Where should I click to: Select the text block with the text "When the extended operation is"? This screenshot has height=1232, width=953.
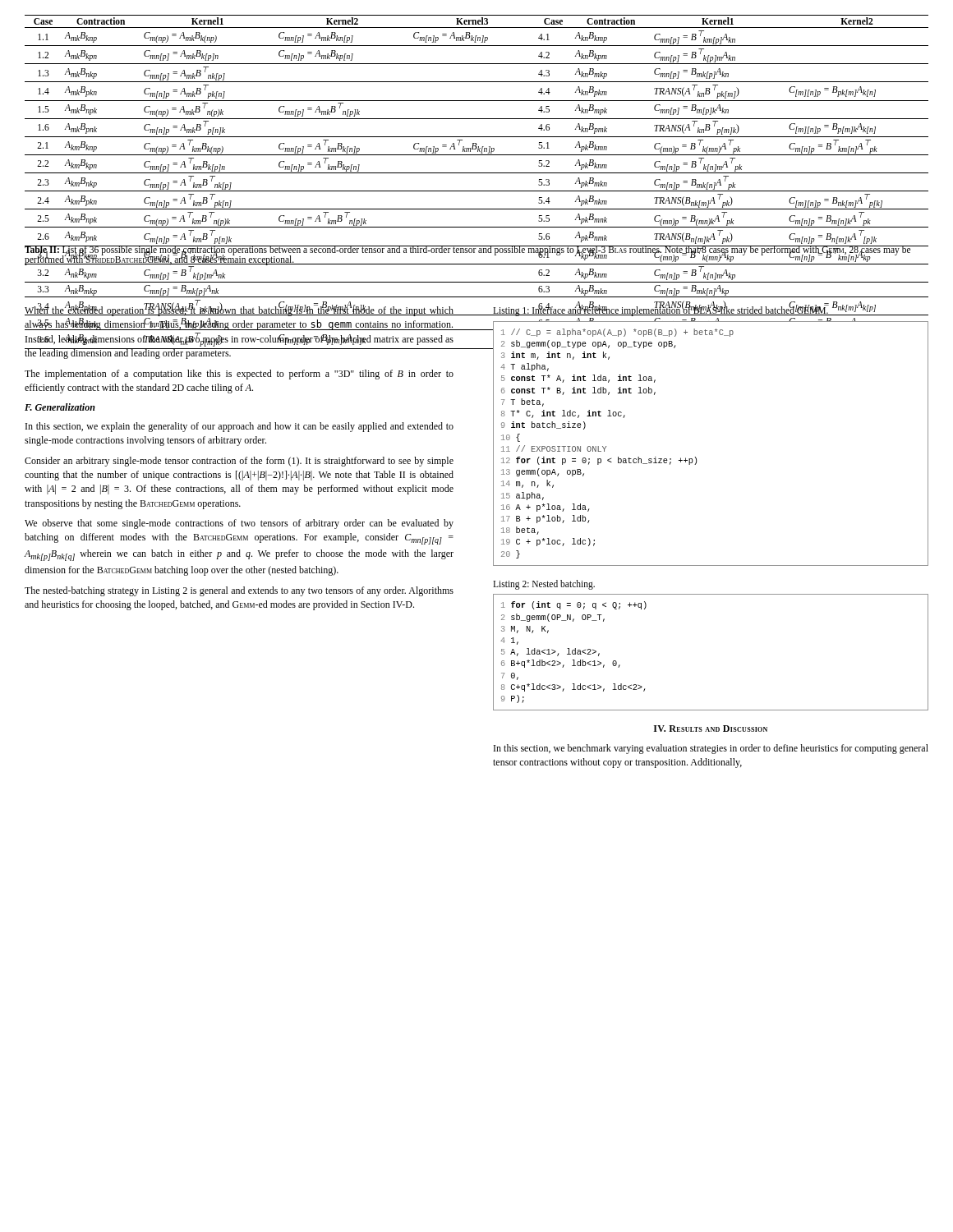click(x=239, y=350)
